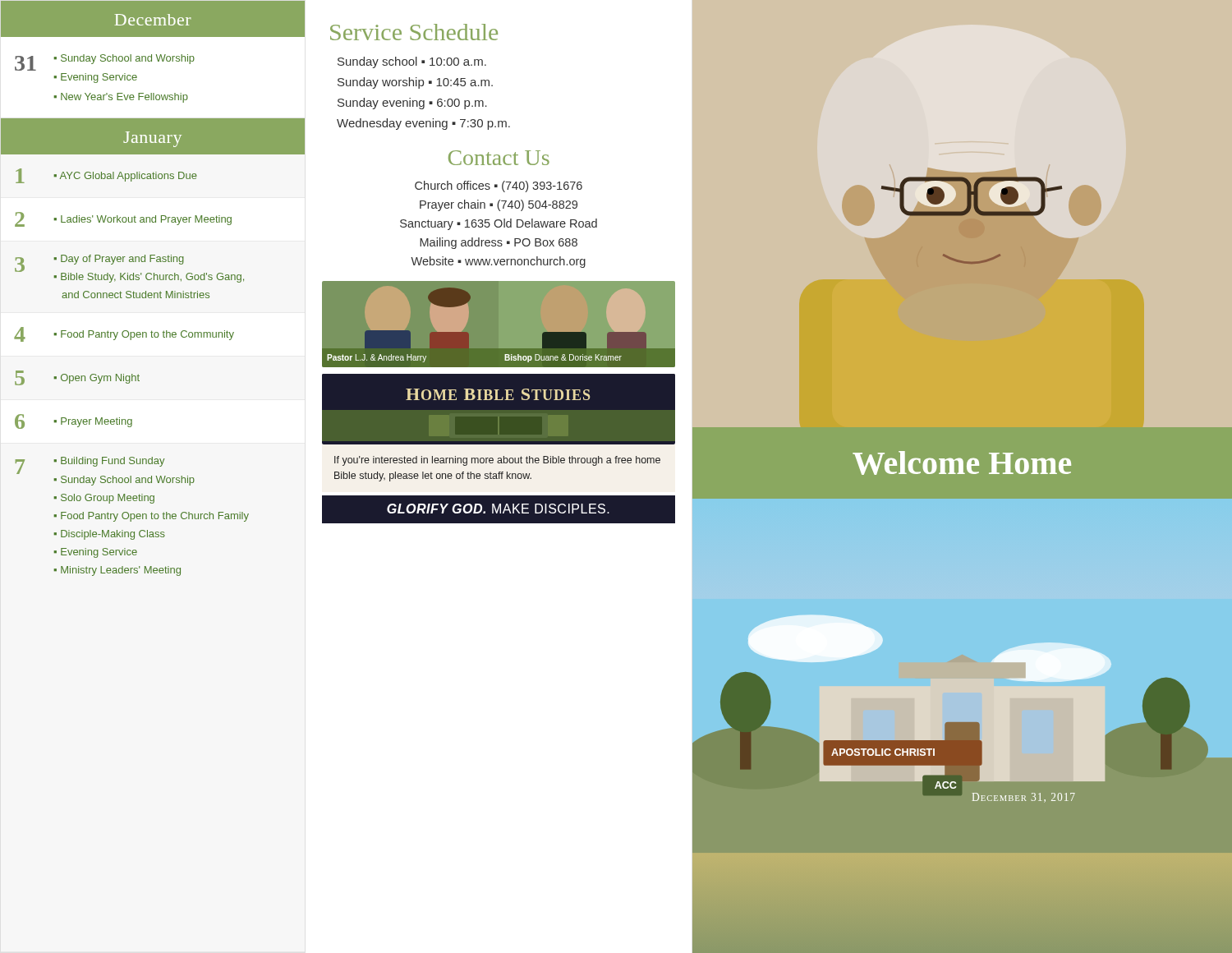Click on the text block with the text "Mailing address ▪ PO Box"
This screenshot has width=1232, height=953.
coord(499,242)
